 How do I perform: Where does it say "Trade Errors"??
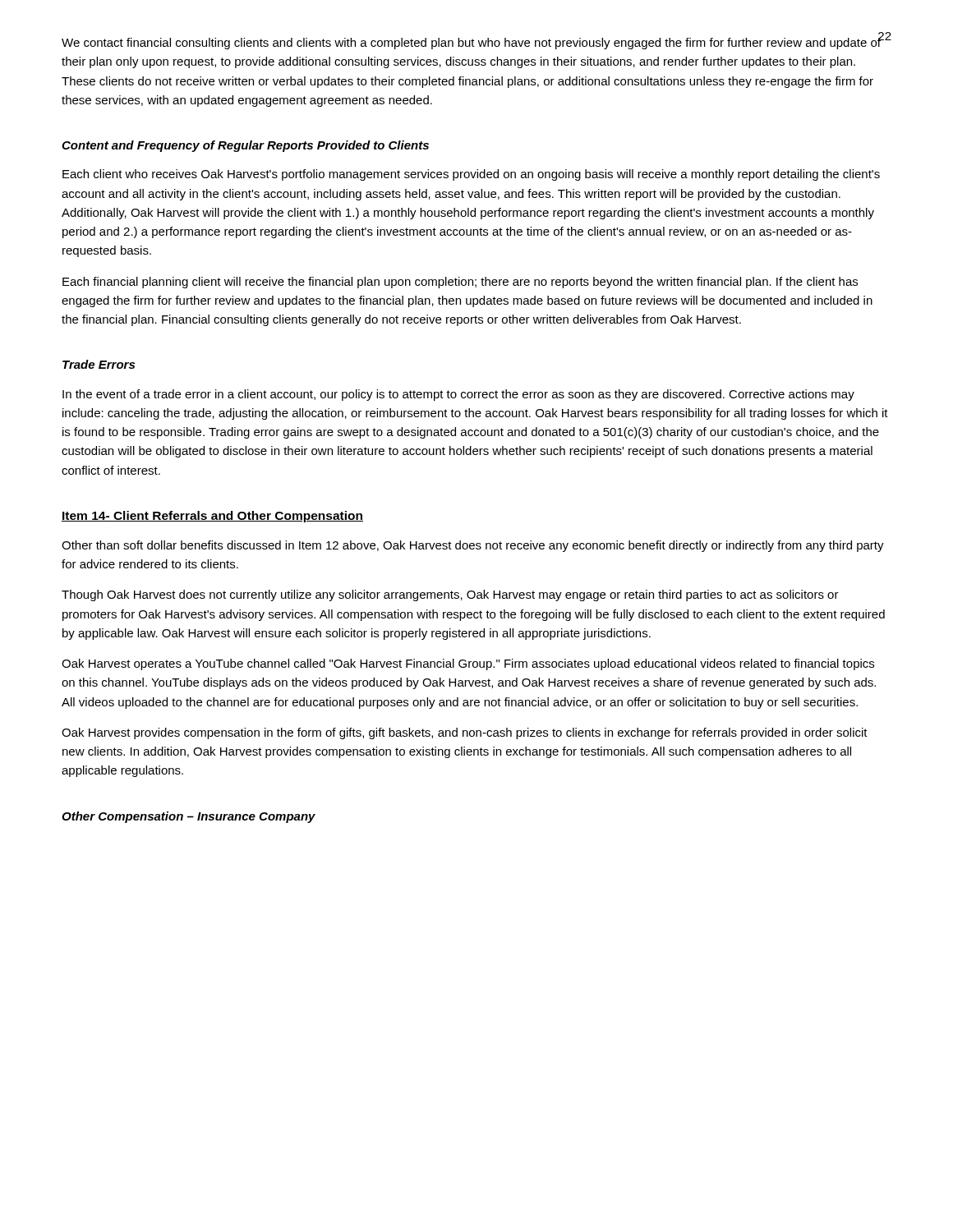click(x=99, y=364)
